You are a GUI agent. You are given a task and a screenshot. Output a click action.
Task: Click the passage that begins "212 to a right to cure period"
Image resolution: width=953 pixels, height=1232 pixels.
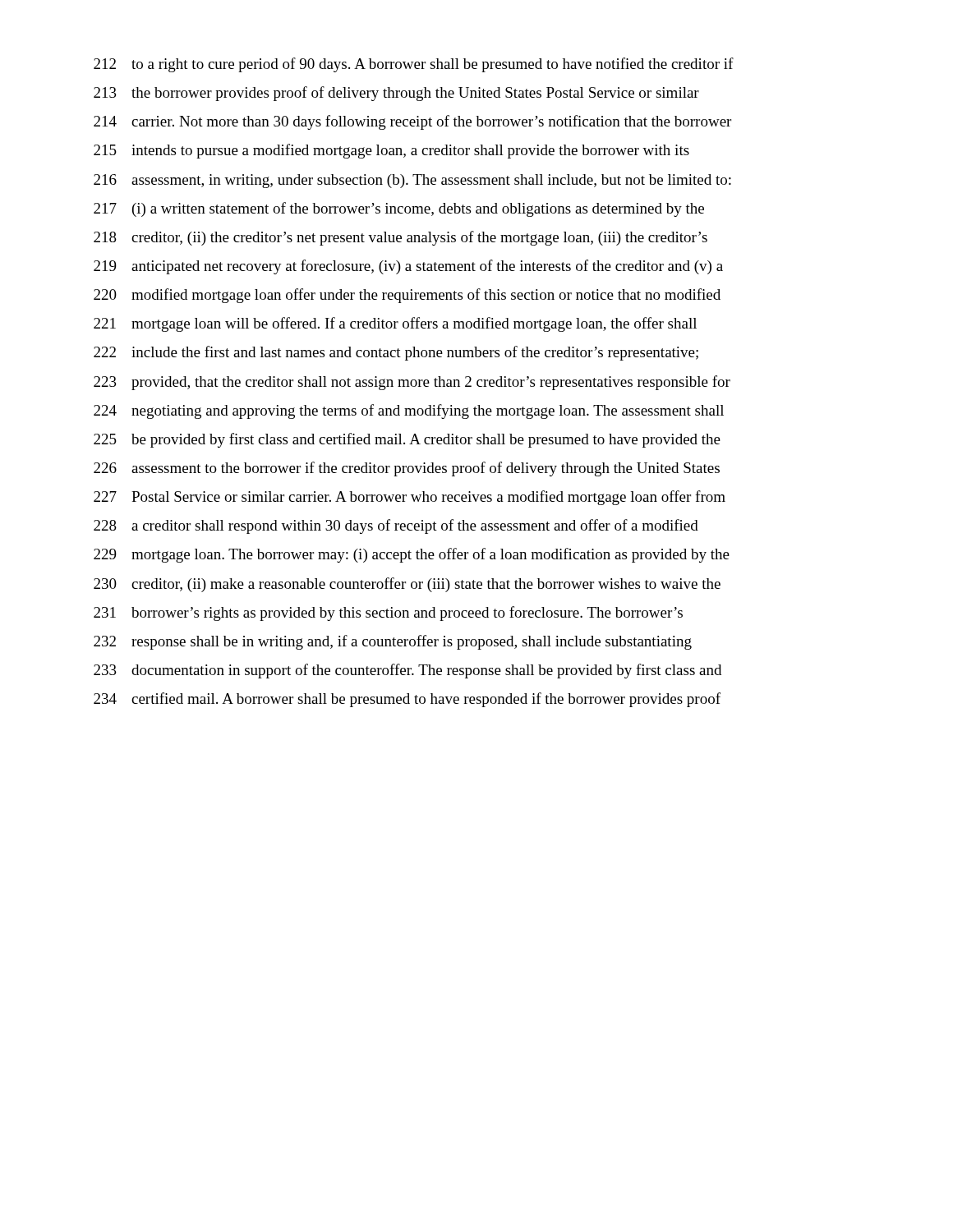click(x=476, y=64)
